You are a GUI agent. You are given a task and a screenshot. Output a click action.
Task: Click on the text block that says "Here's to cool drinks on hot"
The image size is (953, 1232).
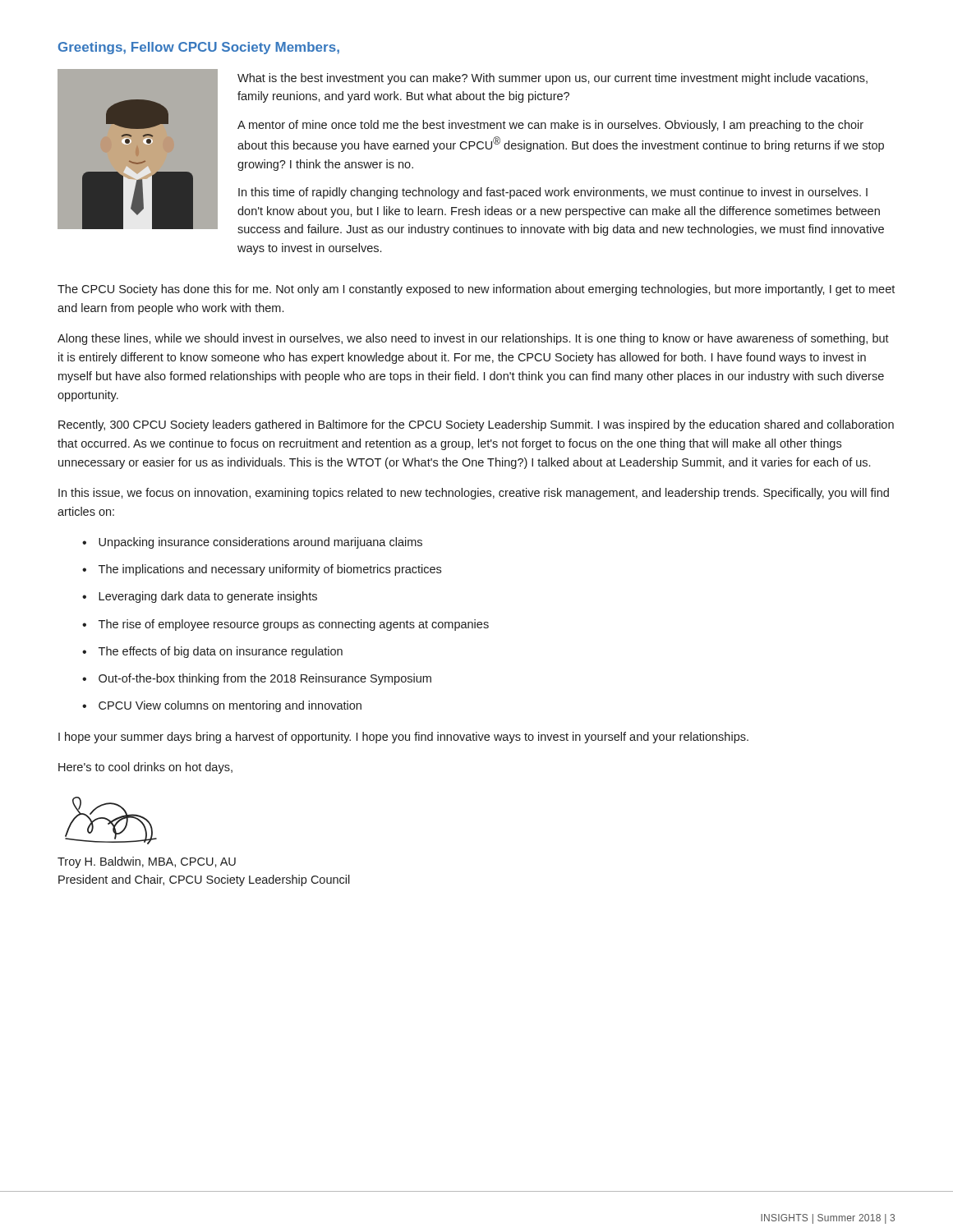pos(145,767)
